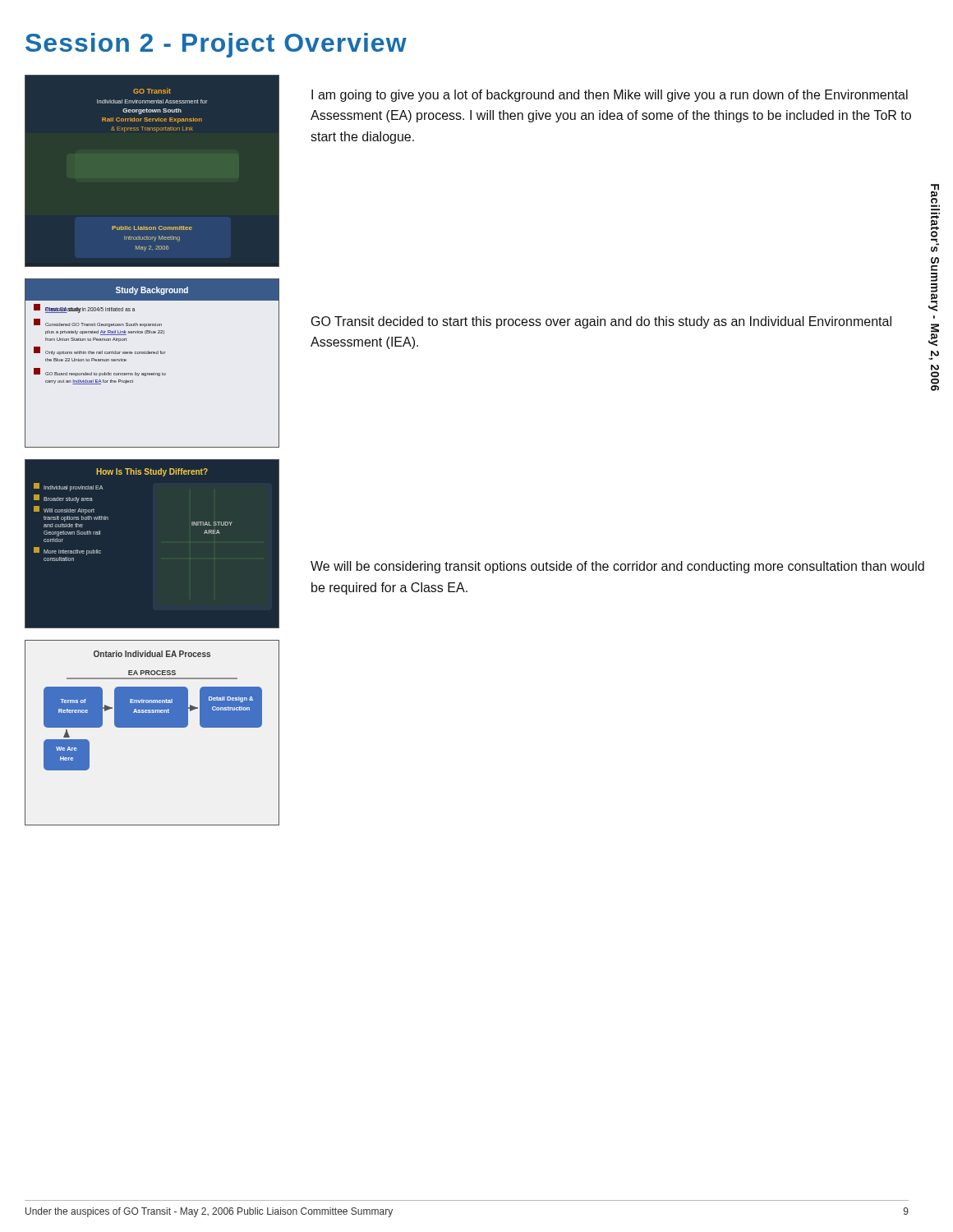Point to "Session 2 - Project Overview"
This screenshot has width=953, height=1232.
tap(216, 43)
